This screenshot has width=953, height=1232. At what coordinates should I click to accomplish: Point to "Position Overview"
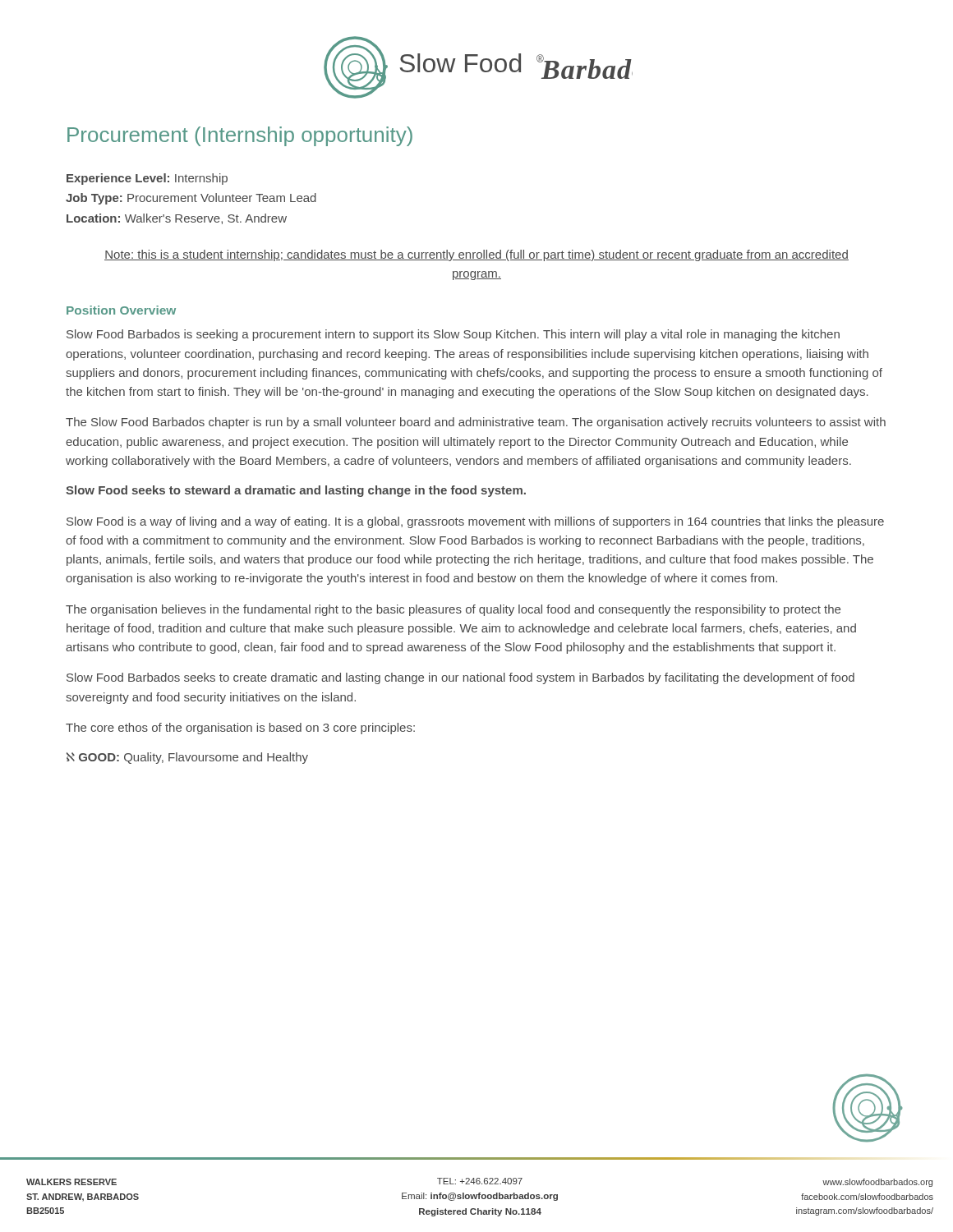point(121,310)
